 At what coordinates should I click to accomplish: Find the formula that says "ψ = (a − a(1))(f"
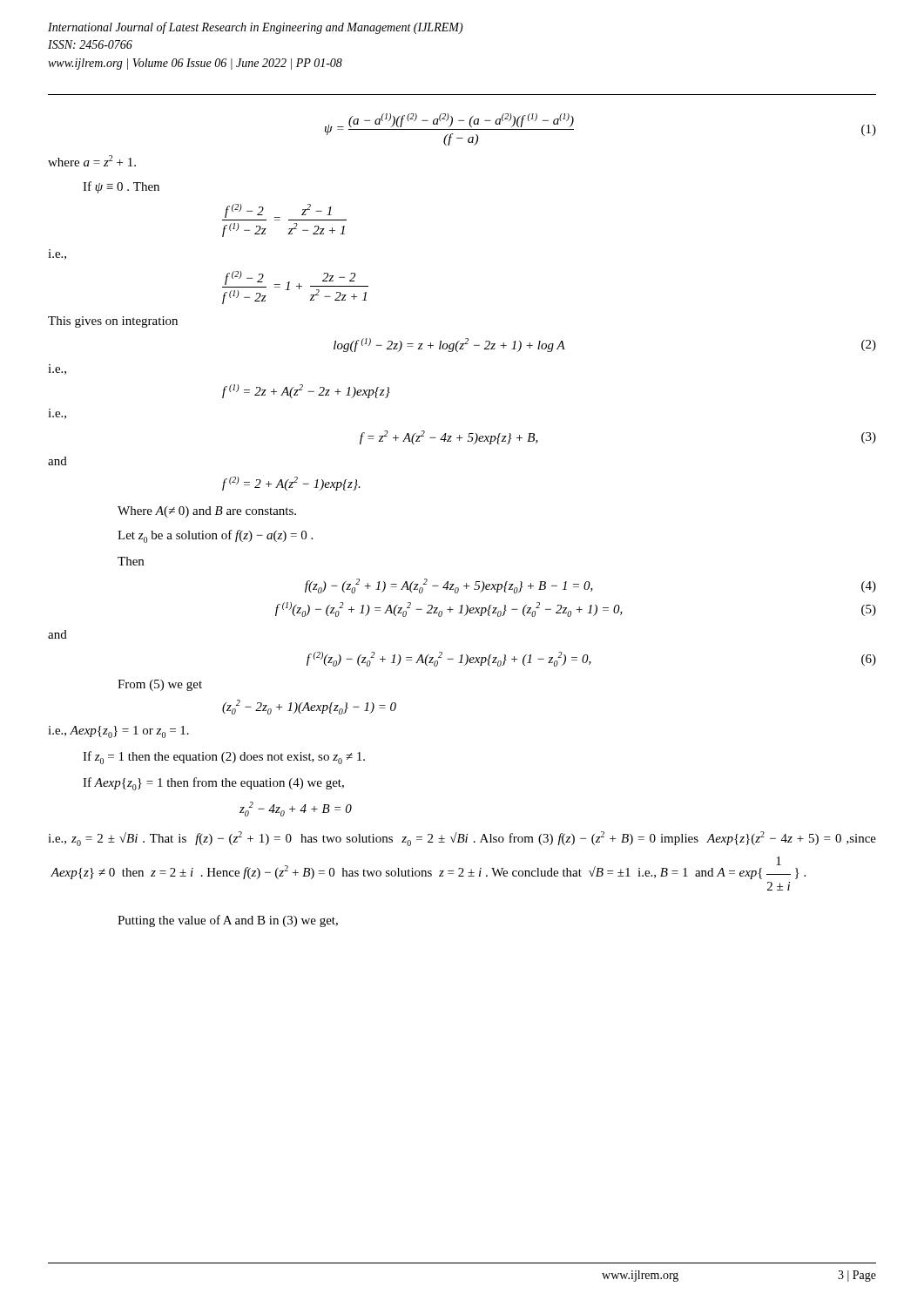click(462, 129)
